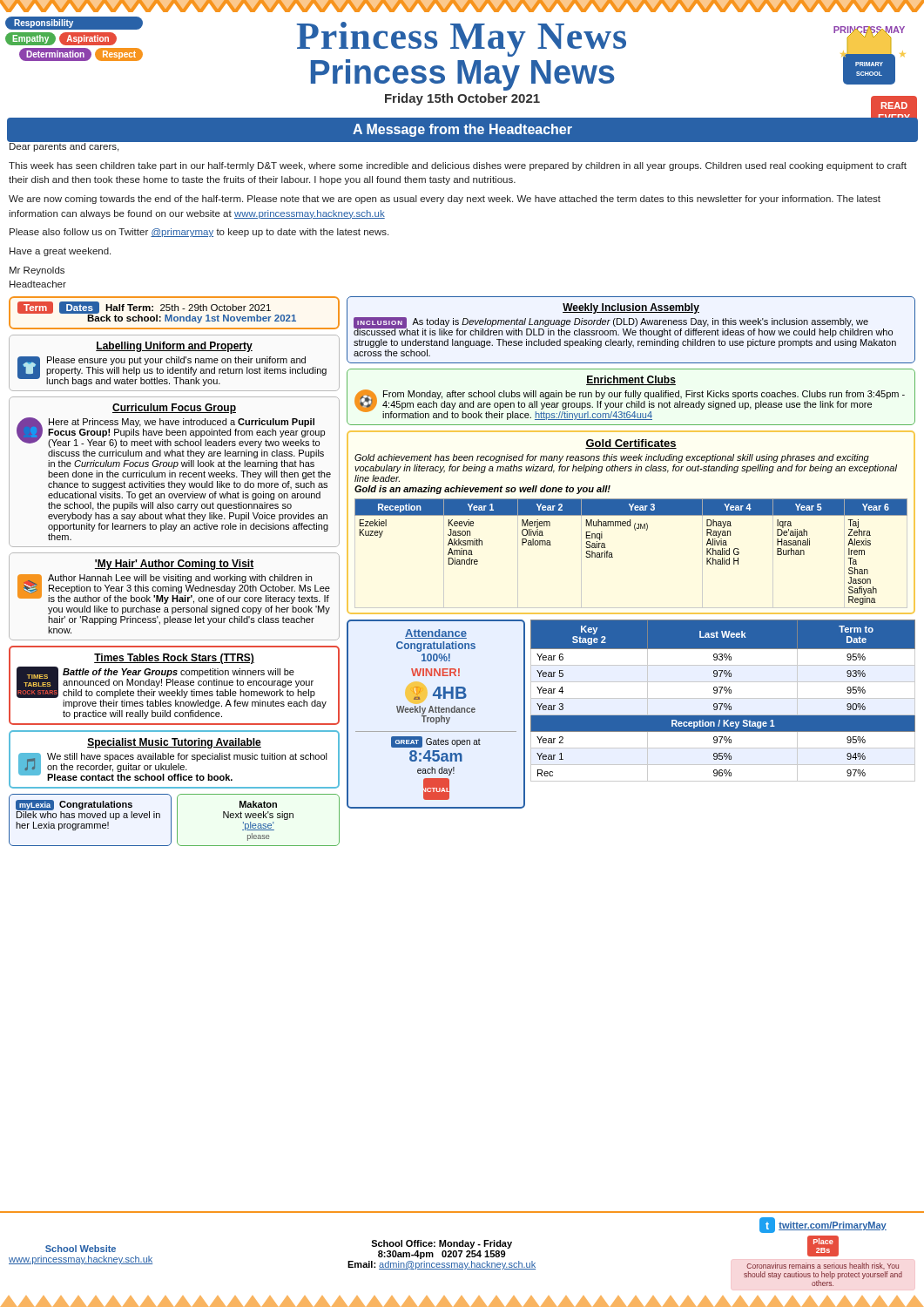This screenshot has height=1307, width=924.
Task: Locate the text "Weekly Inclusion Assembly"
Action: 631,308
